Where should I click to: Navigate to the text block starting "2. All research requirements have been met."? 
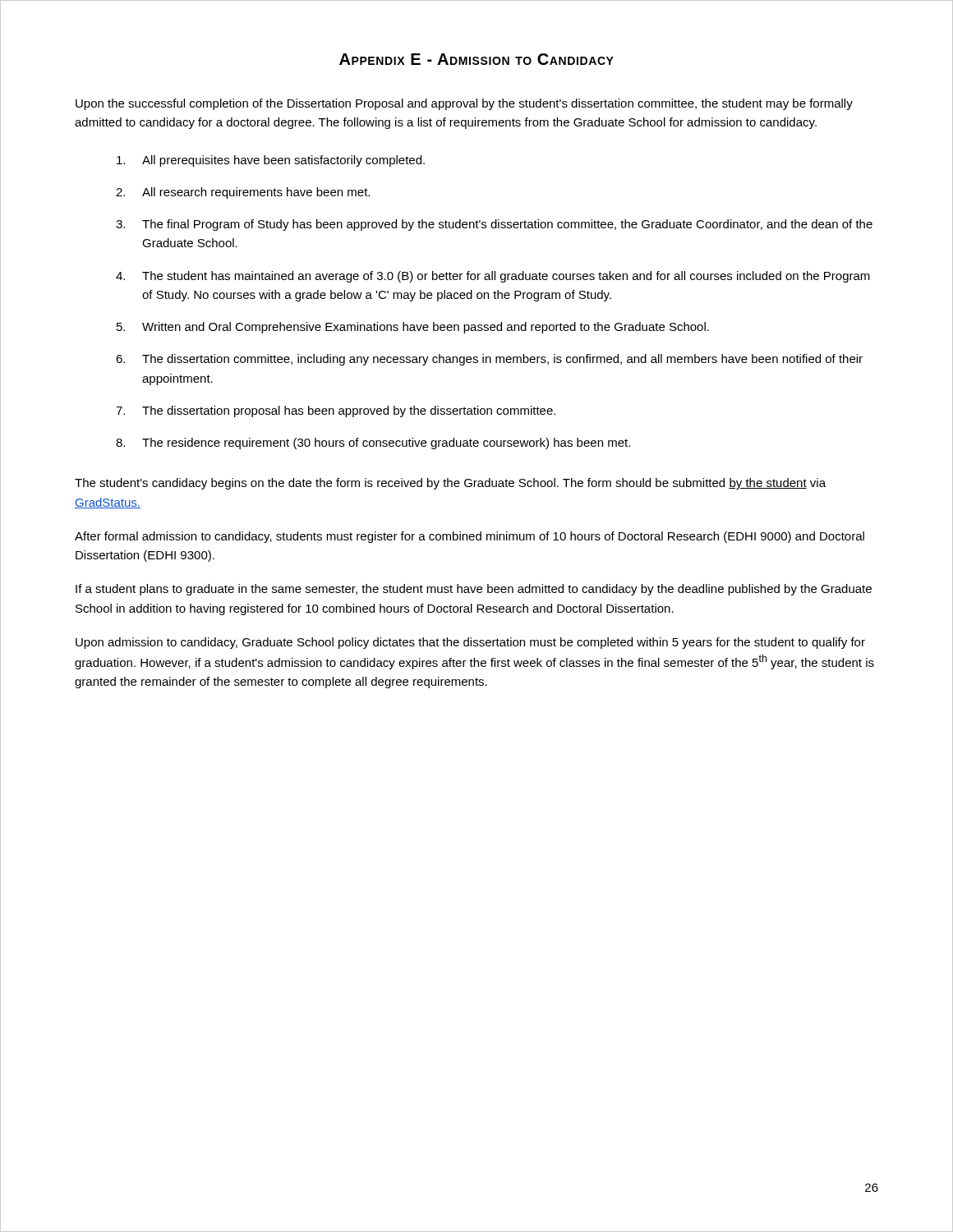(x=243, y=193)
